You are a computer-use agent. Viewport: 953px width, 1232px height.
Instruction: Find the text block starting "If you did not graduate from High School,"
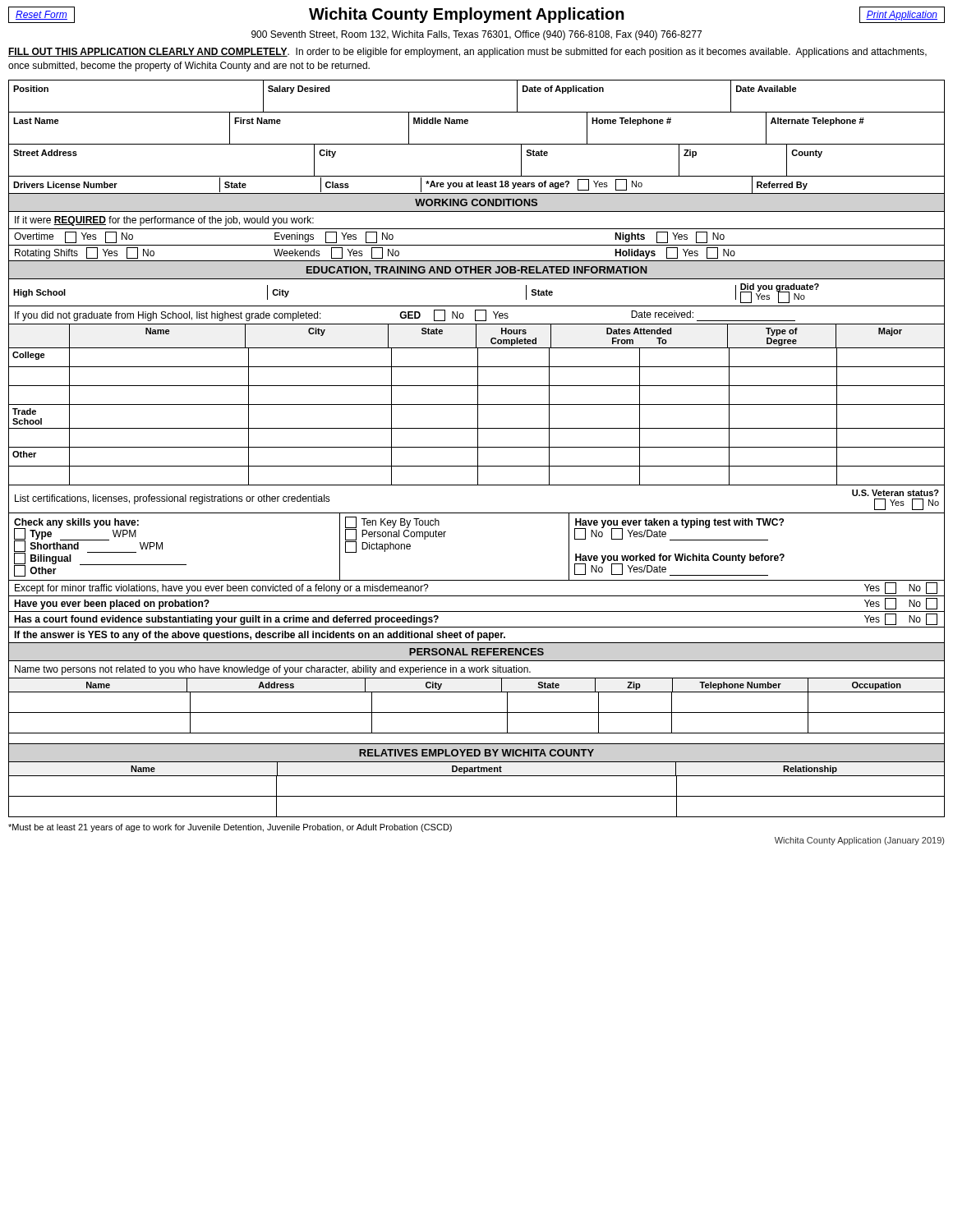point(476,315)
